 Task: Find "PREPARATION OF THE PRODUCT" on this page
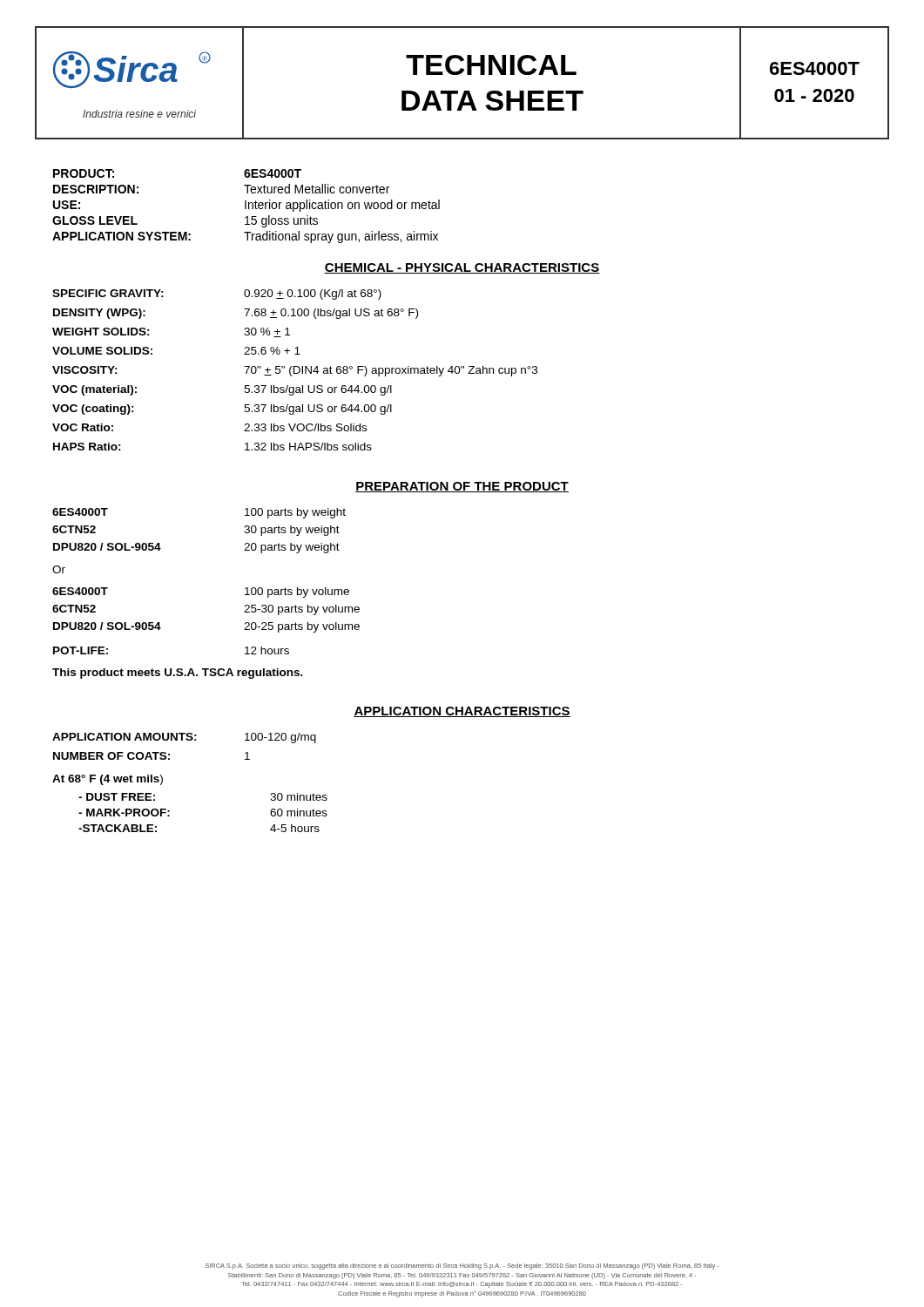(x=462, y=486)
